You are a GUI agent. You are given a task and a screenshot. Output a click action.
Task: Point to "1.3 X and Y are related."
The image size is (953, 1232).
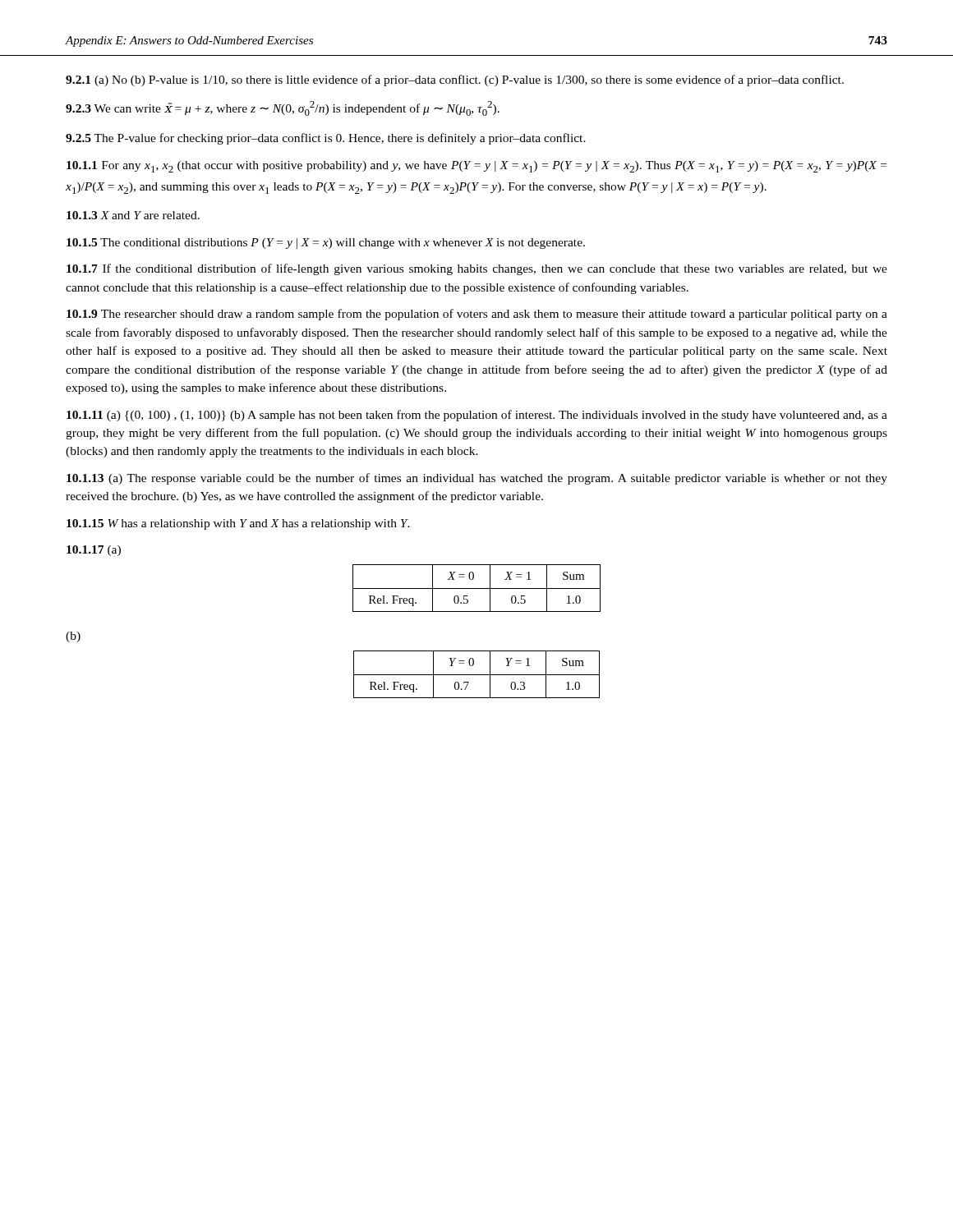(133, 215)
